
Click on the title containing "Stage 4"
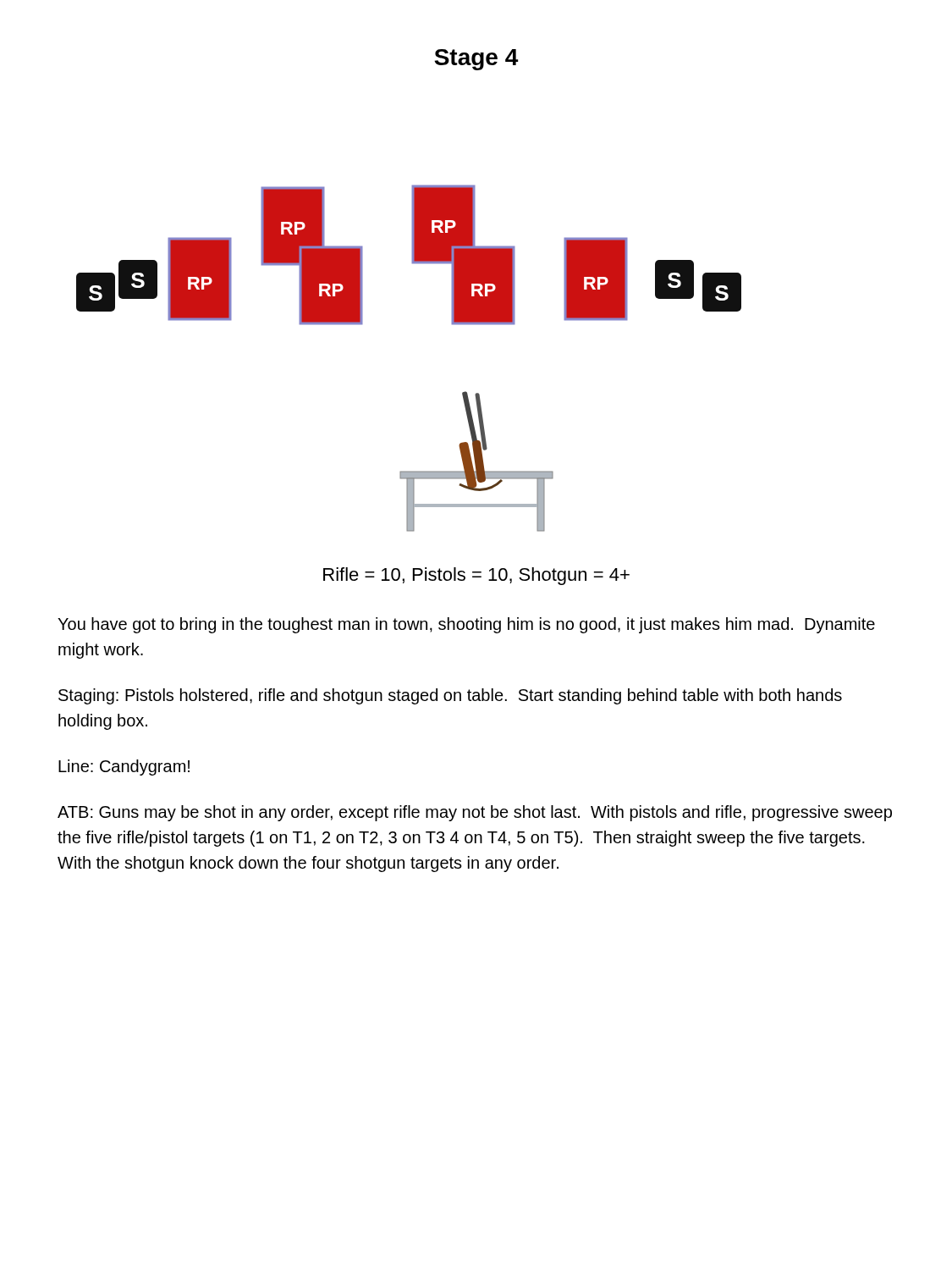476,57
